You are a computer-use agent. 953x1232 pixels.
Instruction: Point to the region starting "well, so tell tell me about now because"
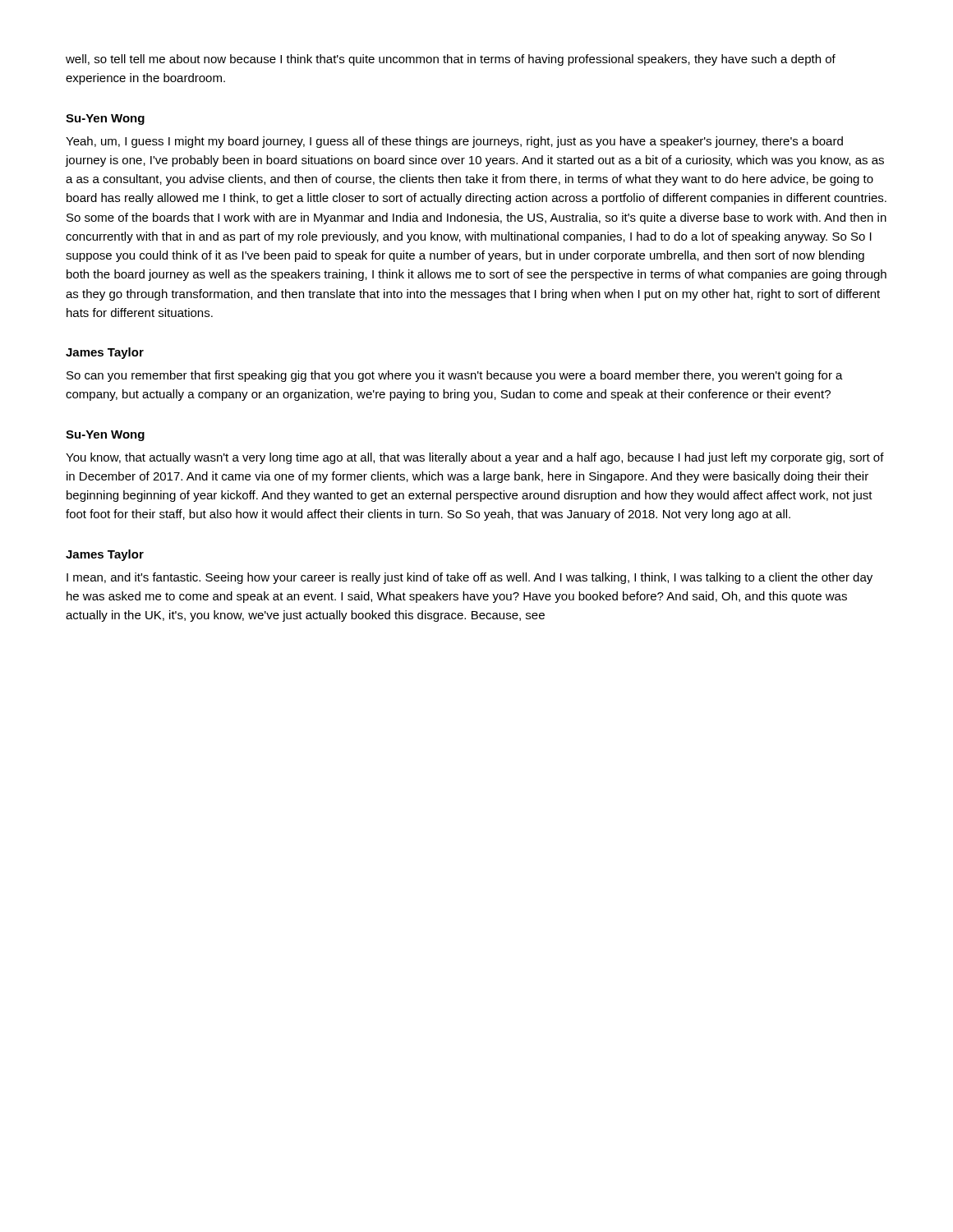451,68
